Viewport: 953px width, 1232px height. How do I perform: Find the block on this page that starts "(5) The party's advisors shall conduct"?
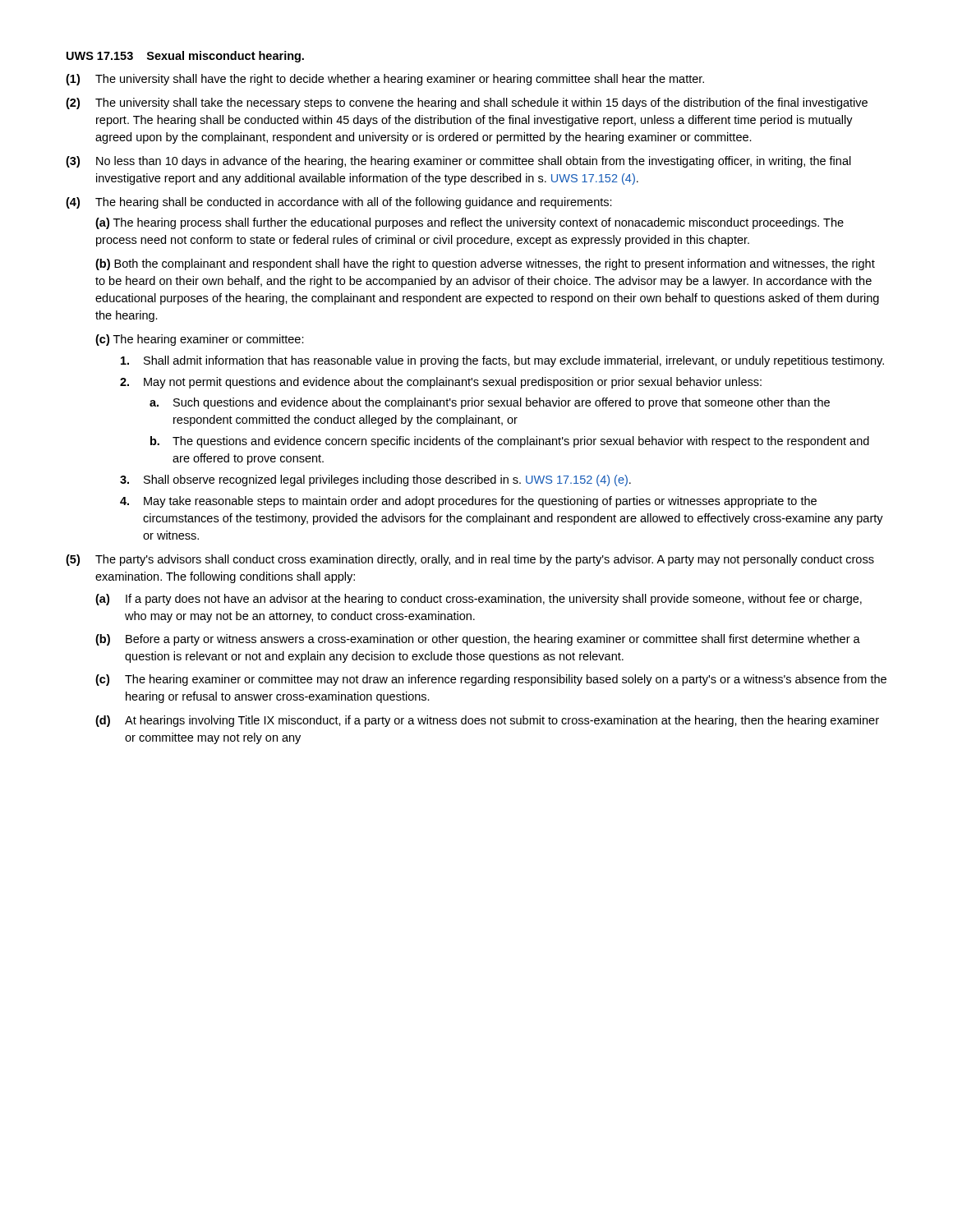(476, 569)
